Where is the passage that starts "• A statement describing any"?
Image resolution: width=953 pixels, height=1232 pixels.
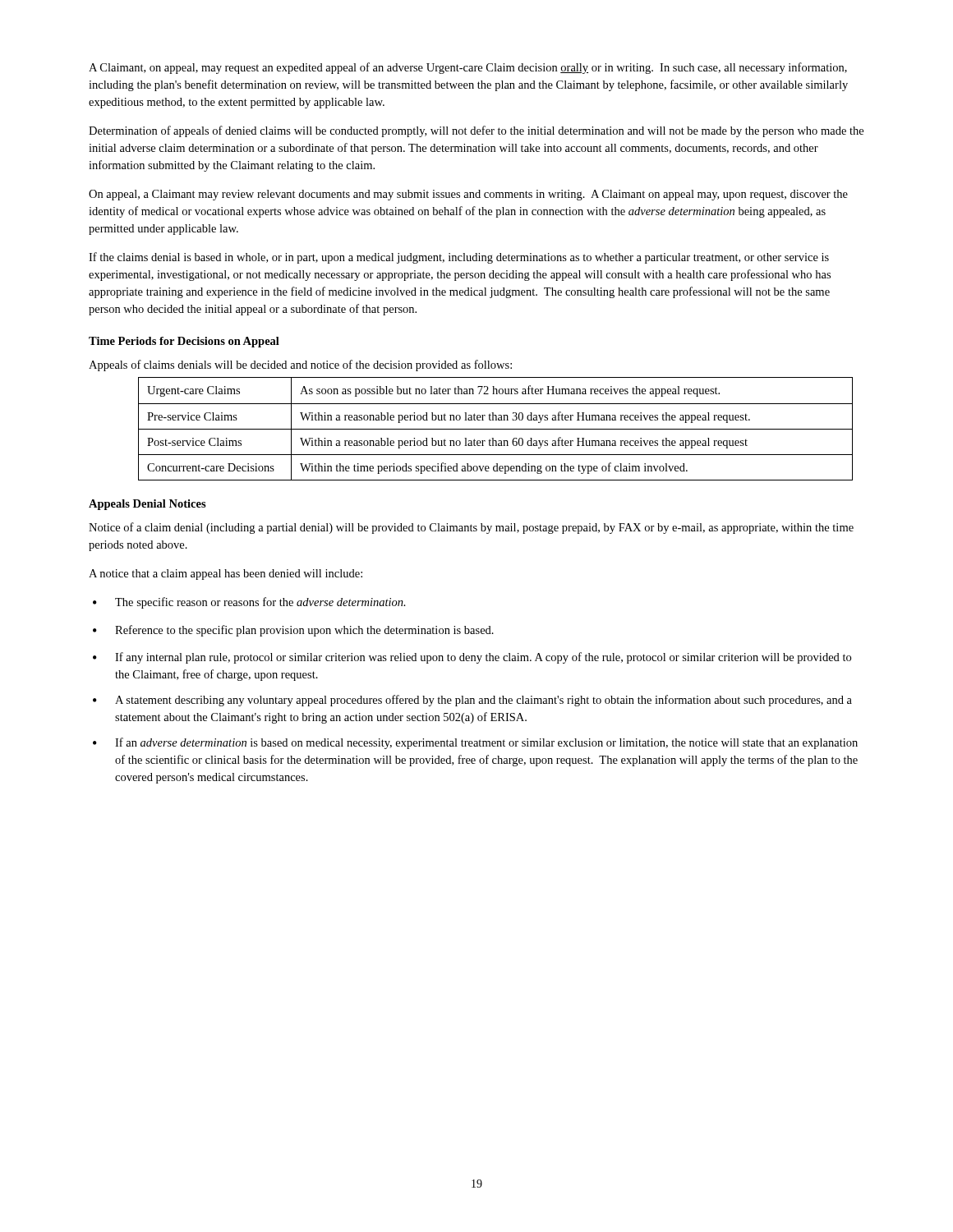(478, 709)
